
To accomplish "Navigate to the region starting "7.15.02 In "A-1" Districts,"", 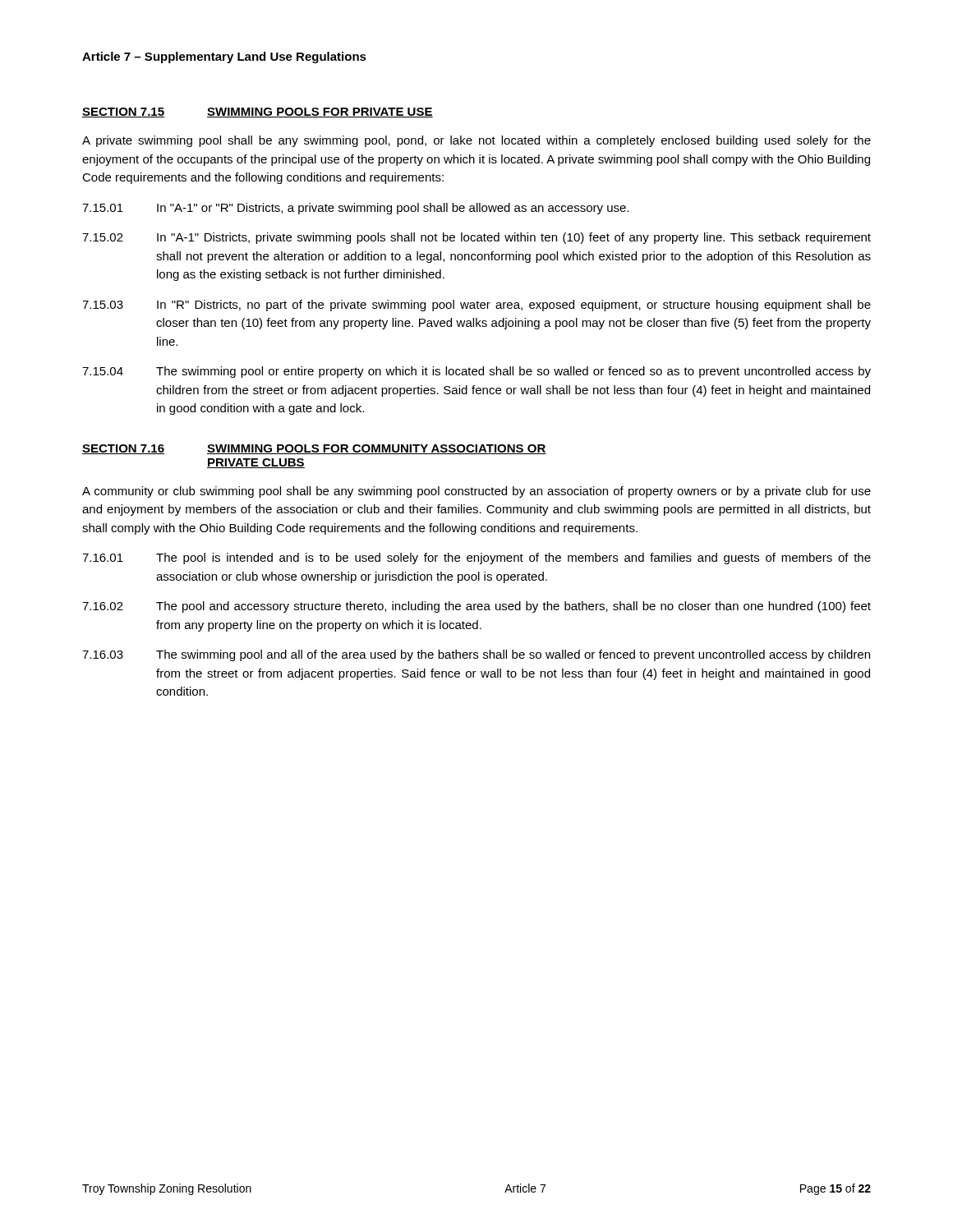I will coord(476,256).
